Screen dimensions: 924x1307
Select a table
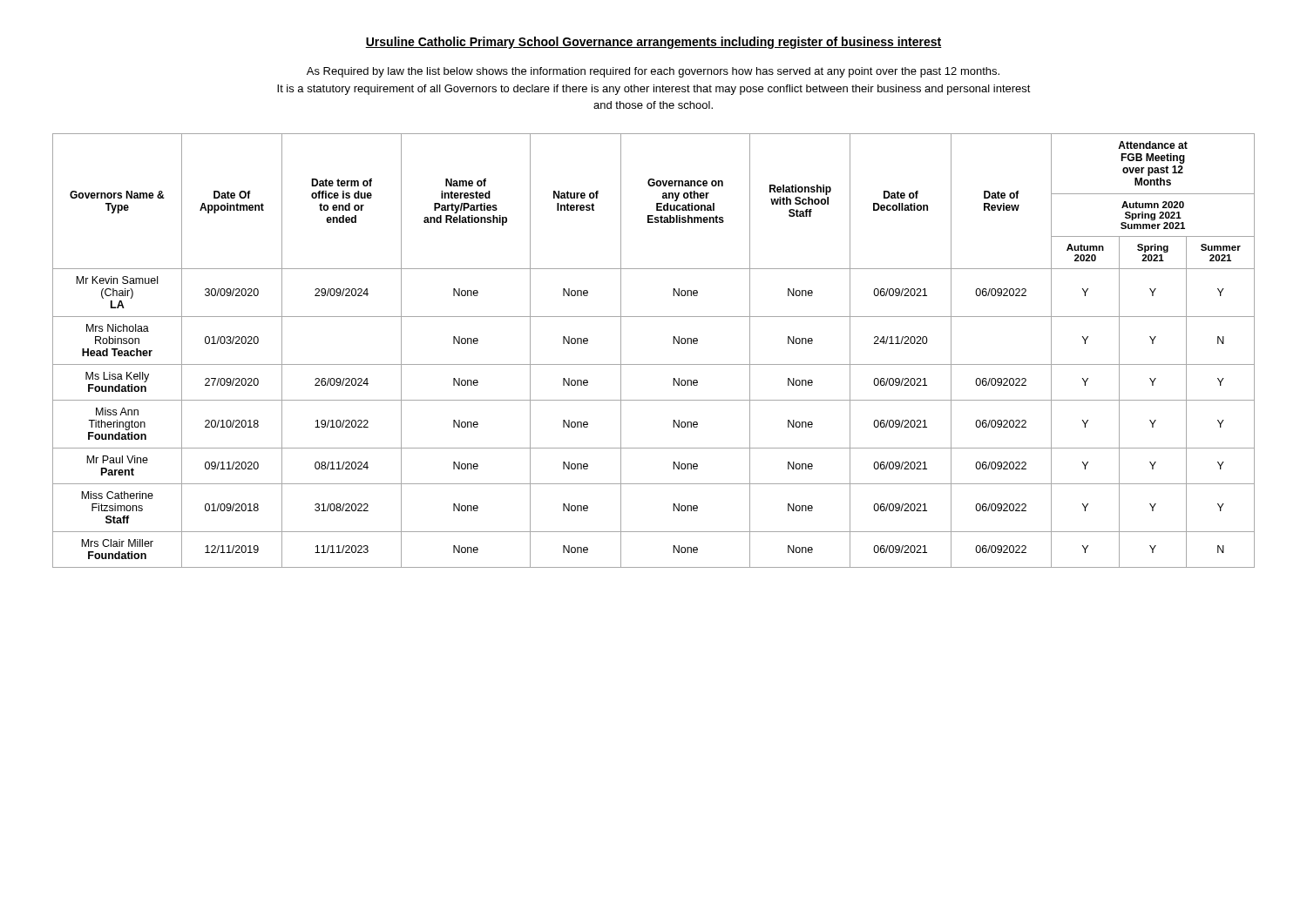point(654,350)
